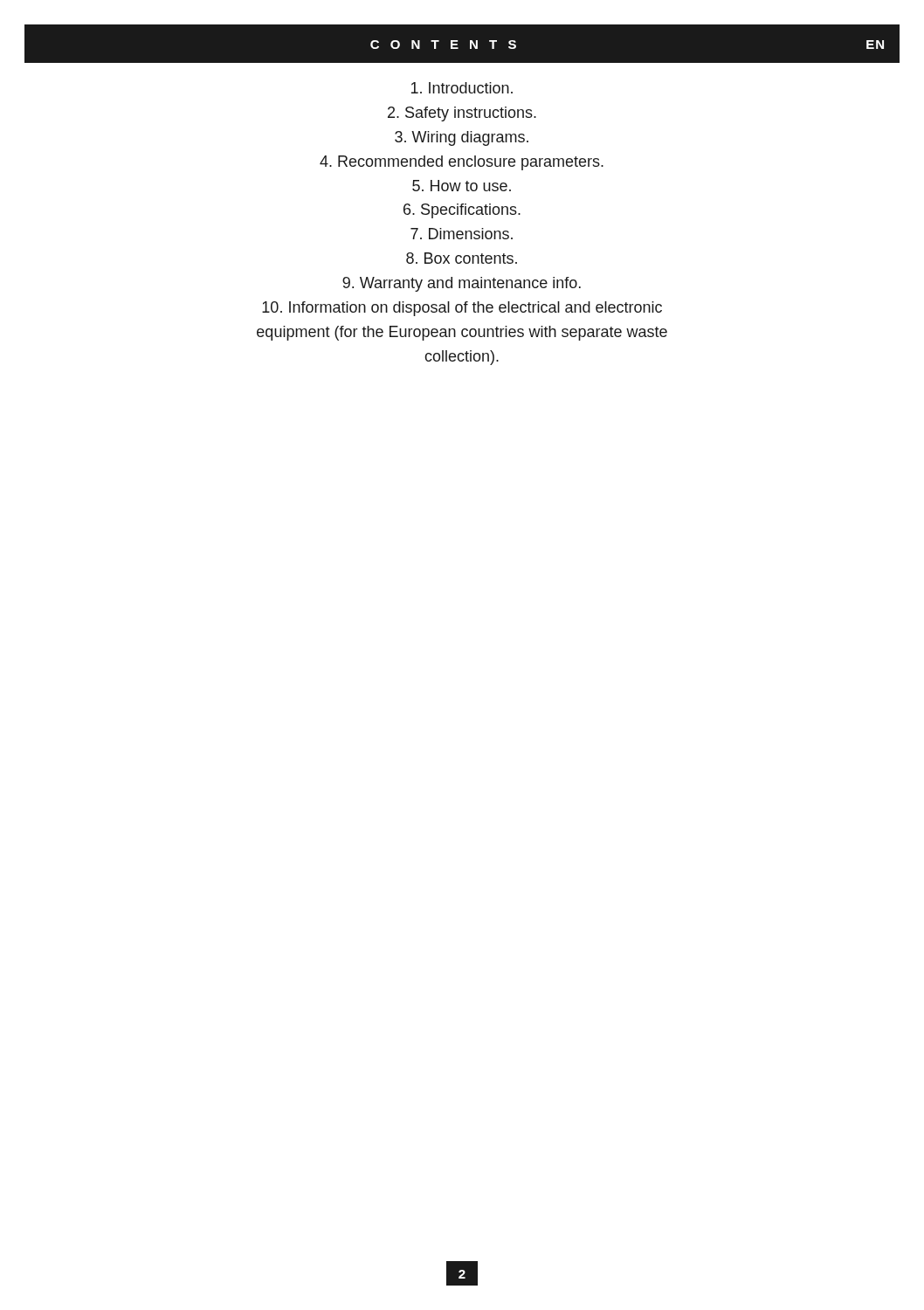Navigate to the block starting "3. Wiring diagrams."
The image size is (924, 1310).
pyautogui.click(x=462, y=137)
